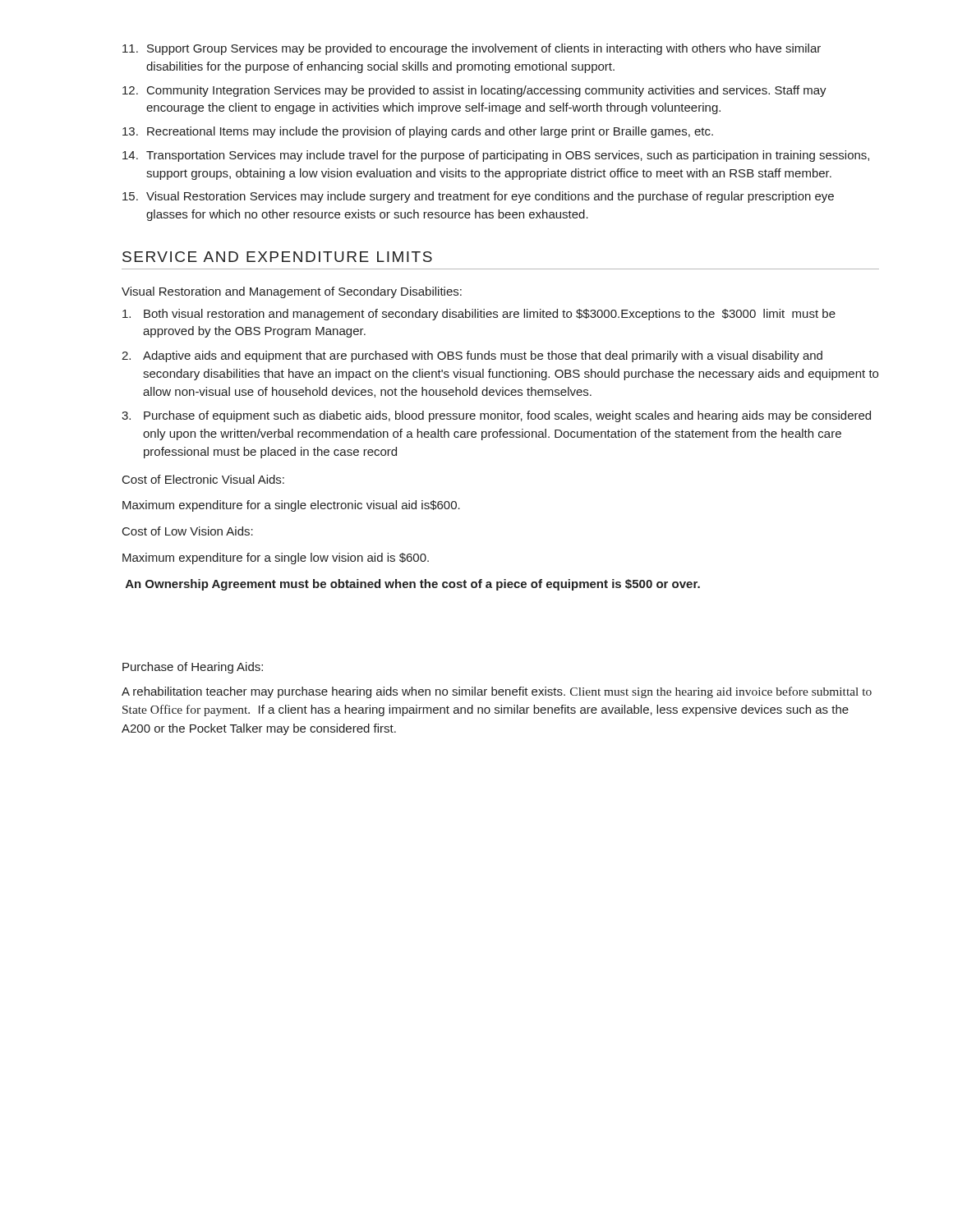
Task: Navigate to the region starting "Cost of Electronic Visual Aids:"
Action: [x=203, y=479]
